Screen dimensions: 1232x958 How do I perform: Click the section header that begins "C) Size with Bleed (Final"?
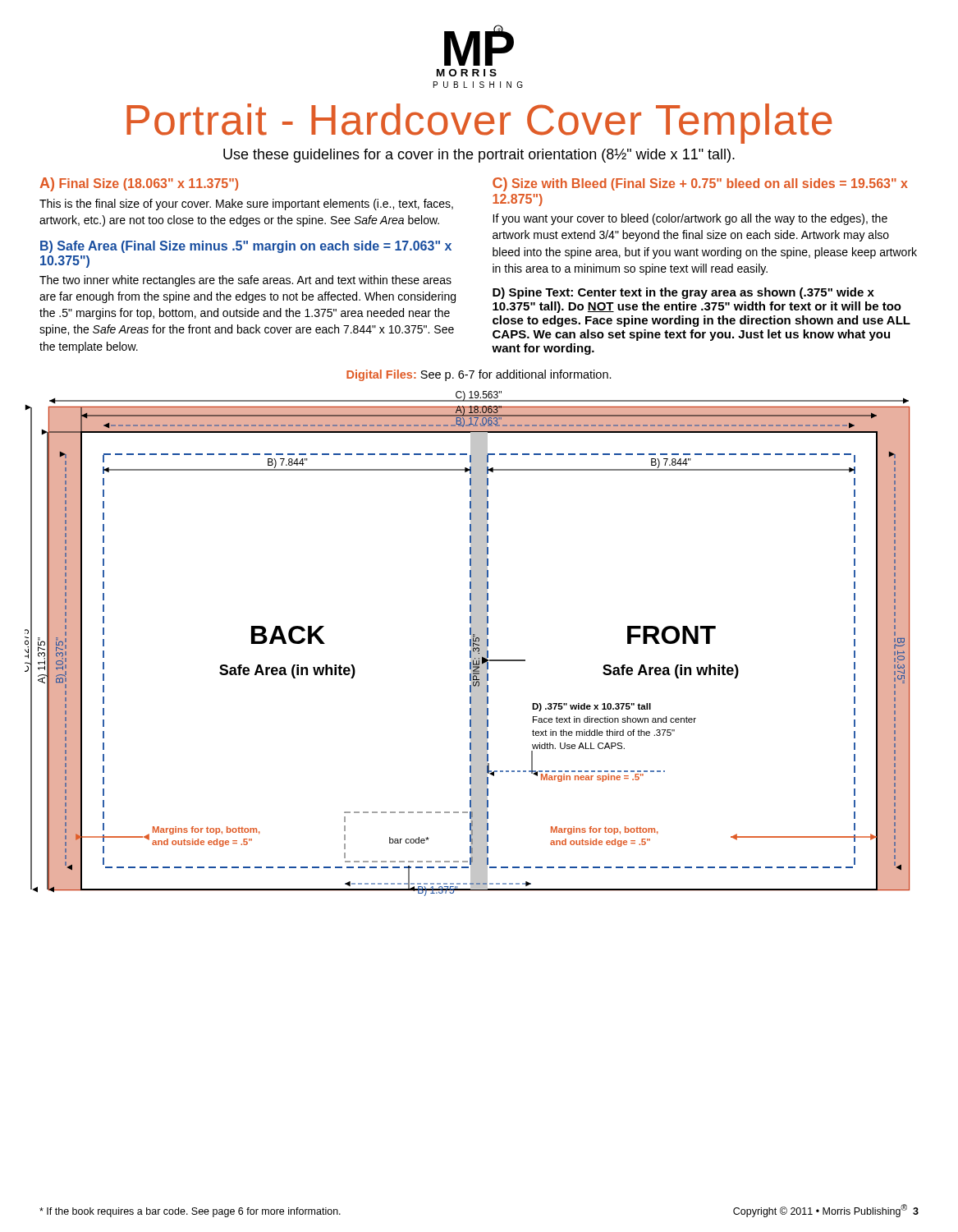pyautogui.click(x=700, y=191)
